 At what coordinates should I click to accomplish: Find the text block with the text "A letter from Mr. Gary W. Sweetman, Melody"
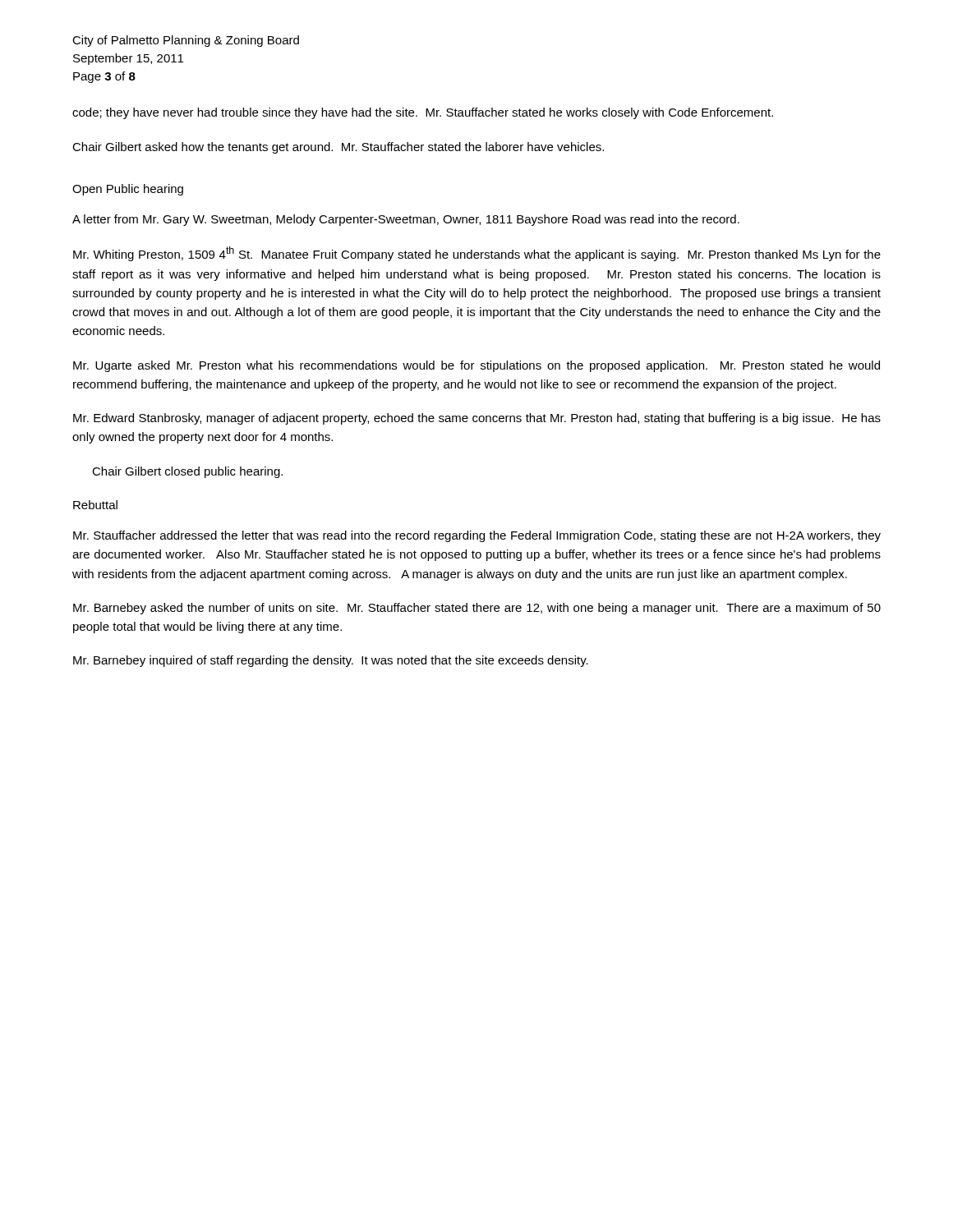point(406,219)
